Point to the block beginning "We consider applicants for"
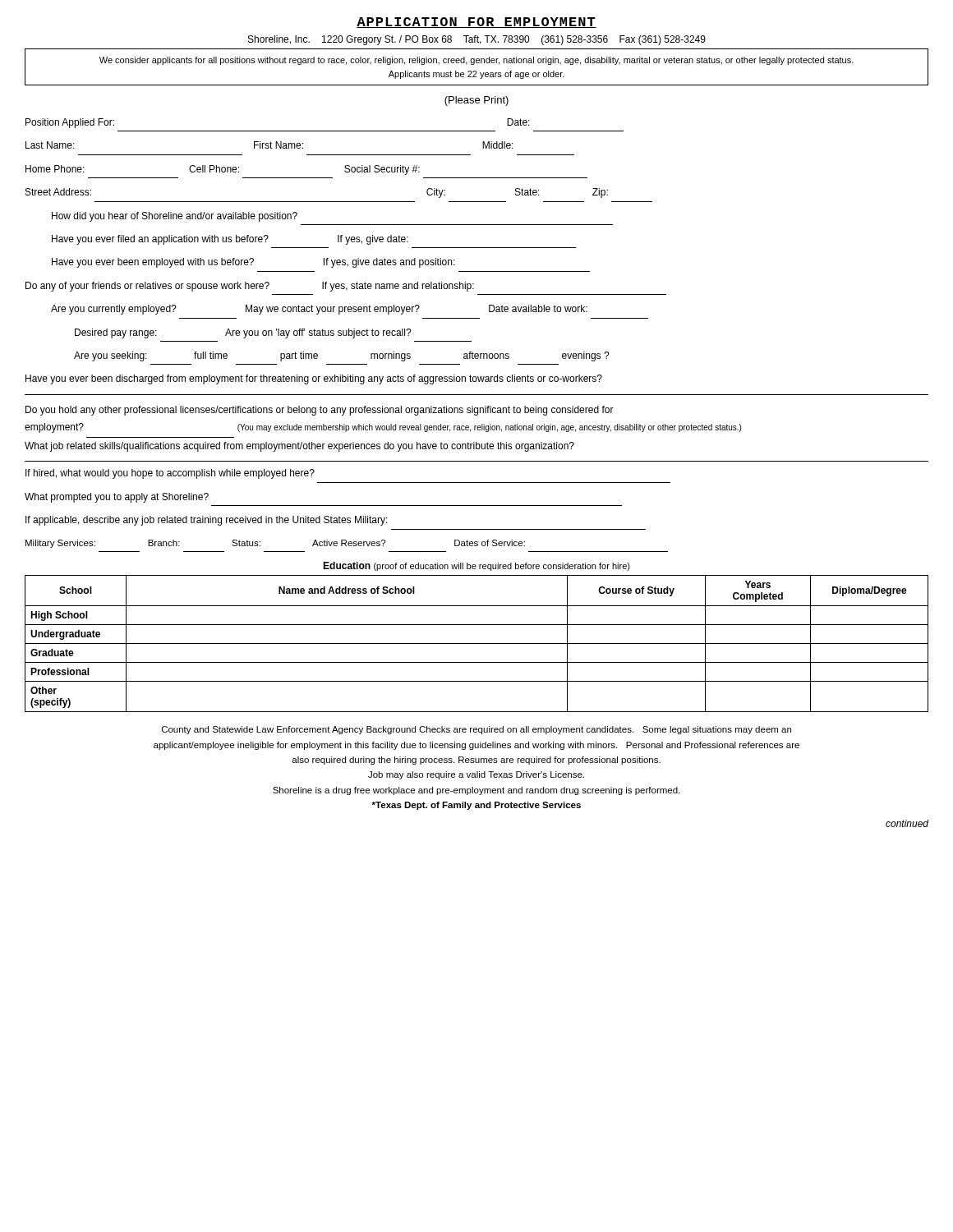 pyautogui.click(x=476, y=67)
